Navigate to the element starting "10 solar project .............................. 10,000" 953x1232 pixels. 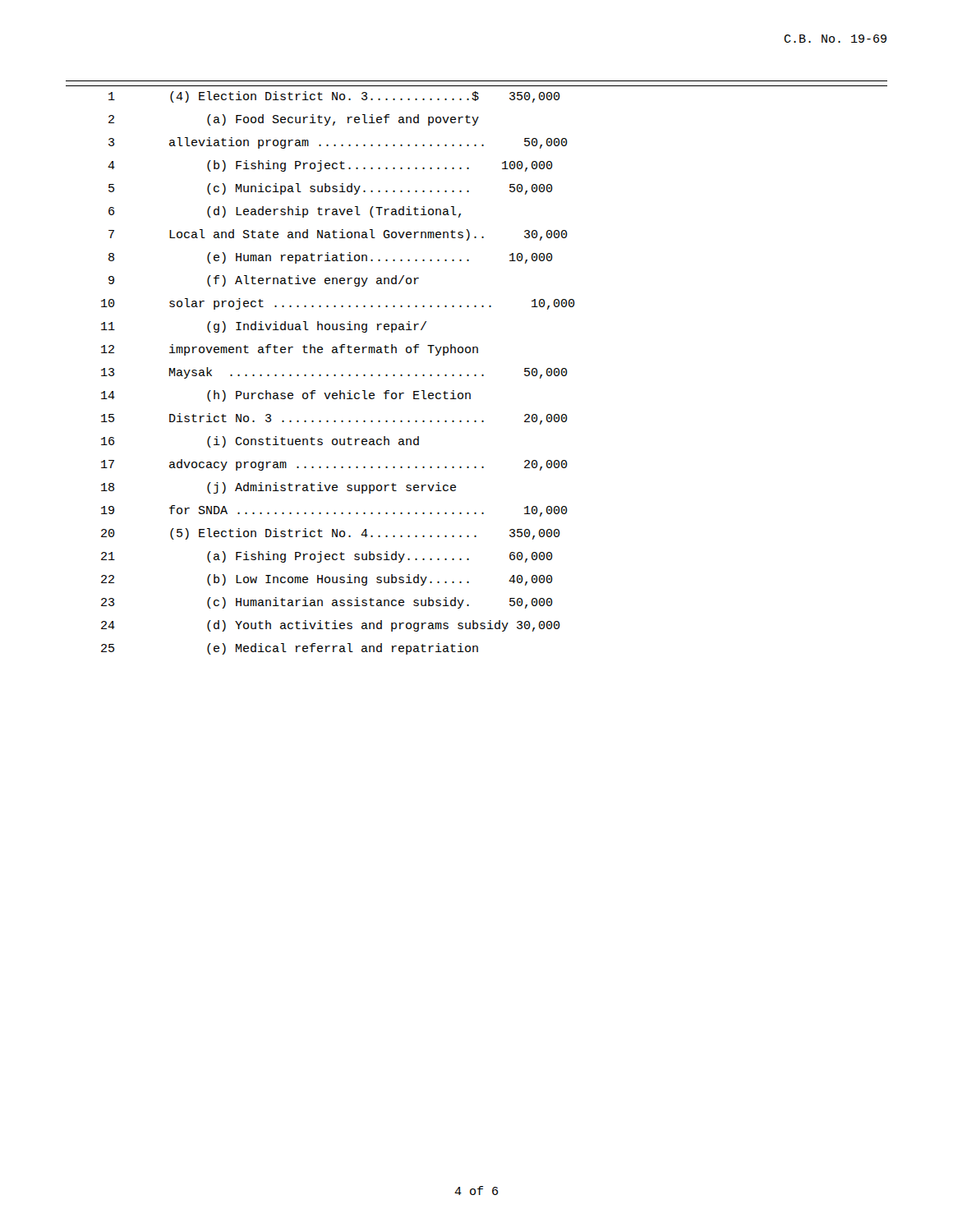click(476, 304)
